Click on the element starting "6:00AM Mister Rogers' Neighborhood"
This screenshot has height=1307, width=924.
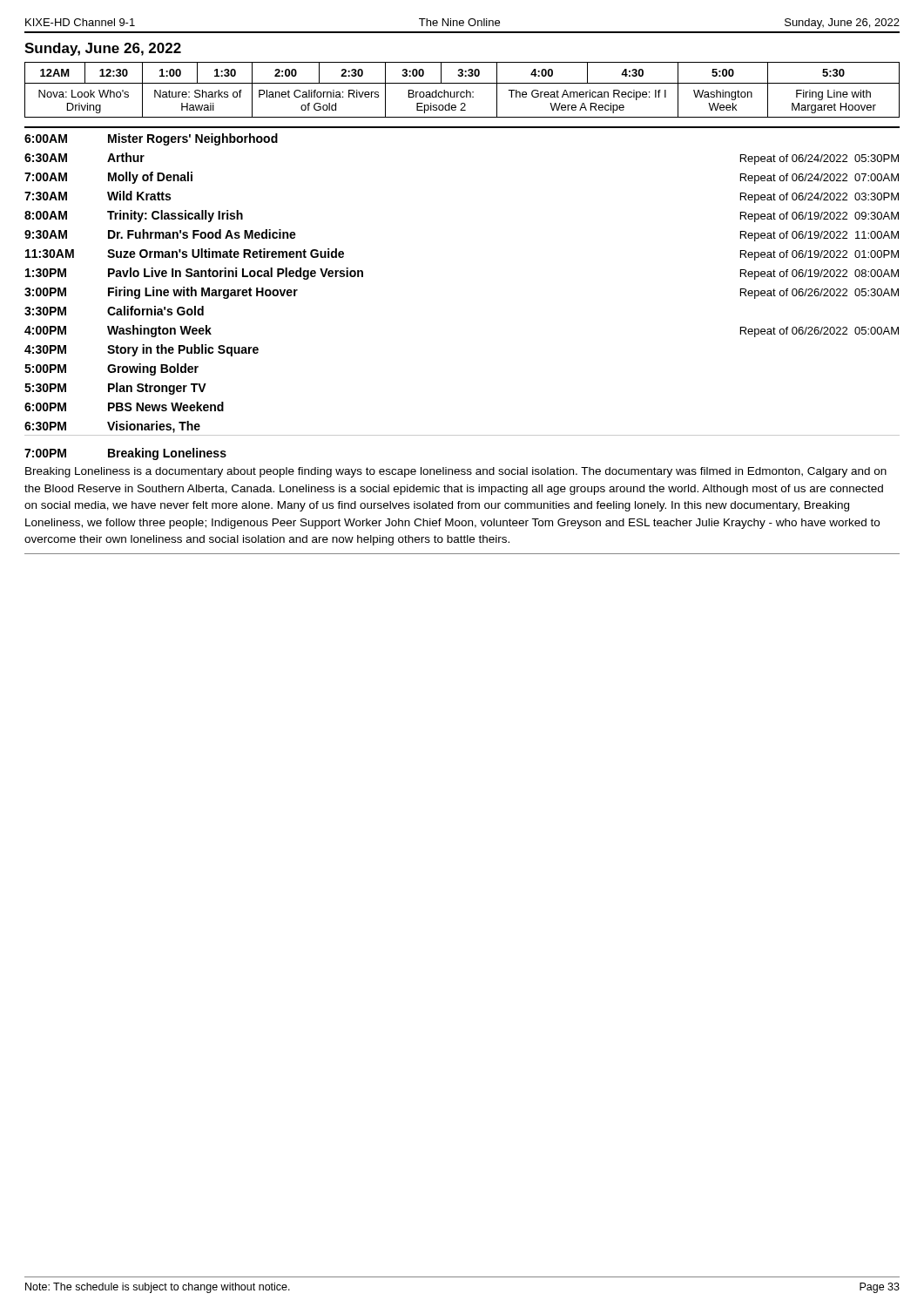[x=375, y=139]
